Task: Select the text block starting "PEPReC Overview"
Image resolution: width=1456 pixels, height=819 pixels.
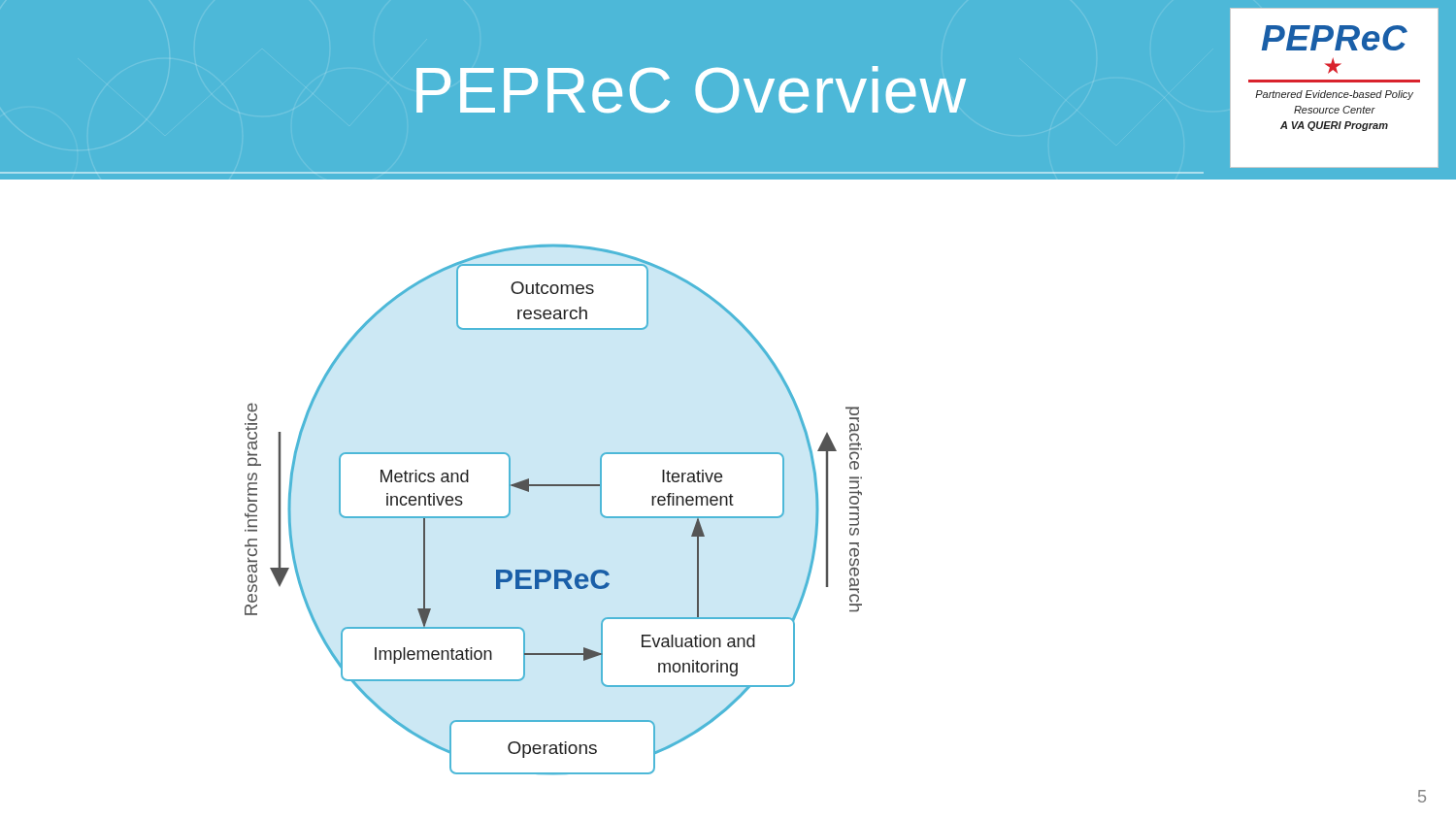Action: click(689, 90)
